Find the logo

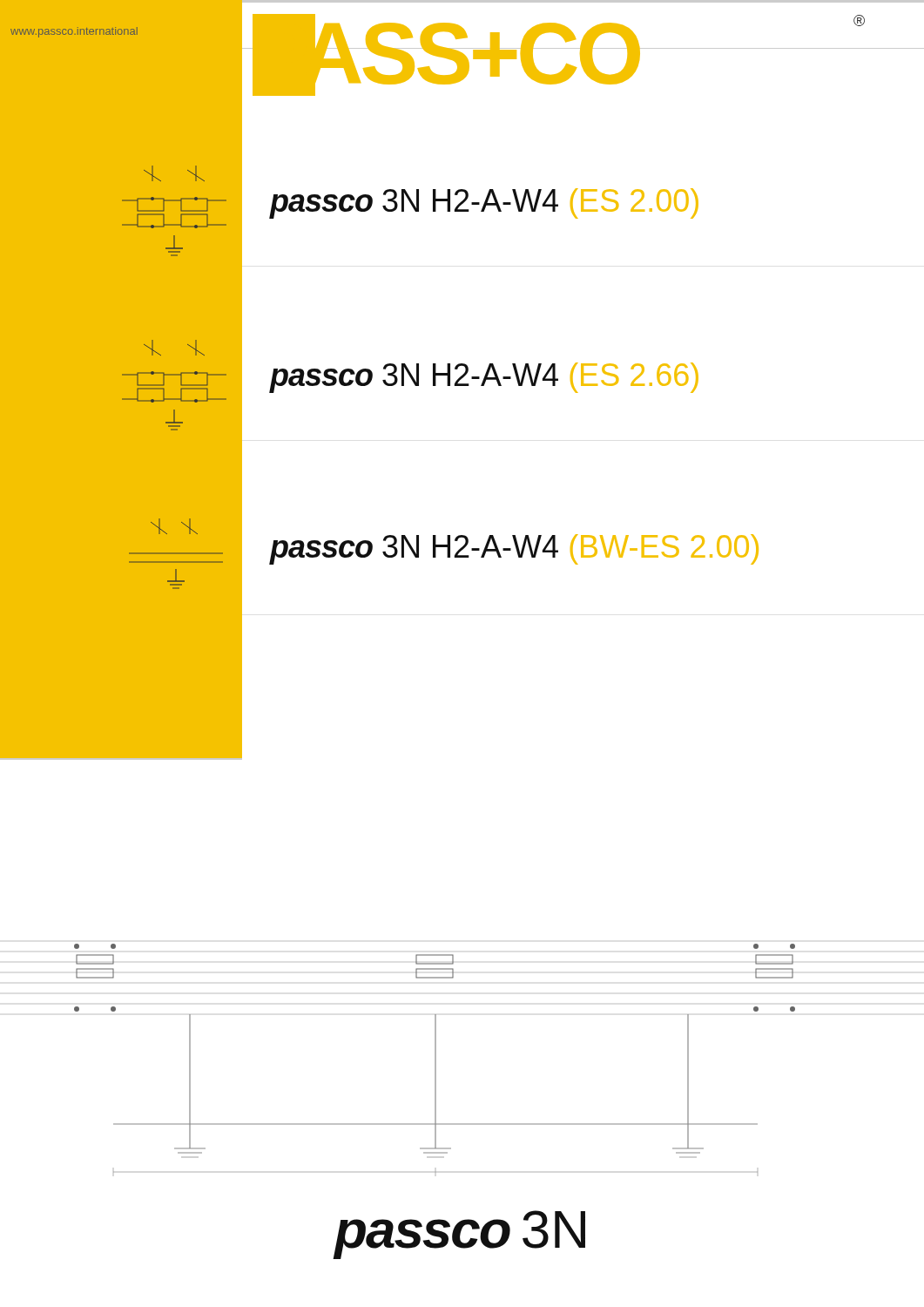click(579, 57)
